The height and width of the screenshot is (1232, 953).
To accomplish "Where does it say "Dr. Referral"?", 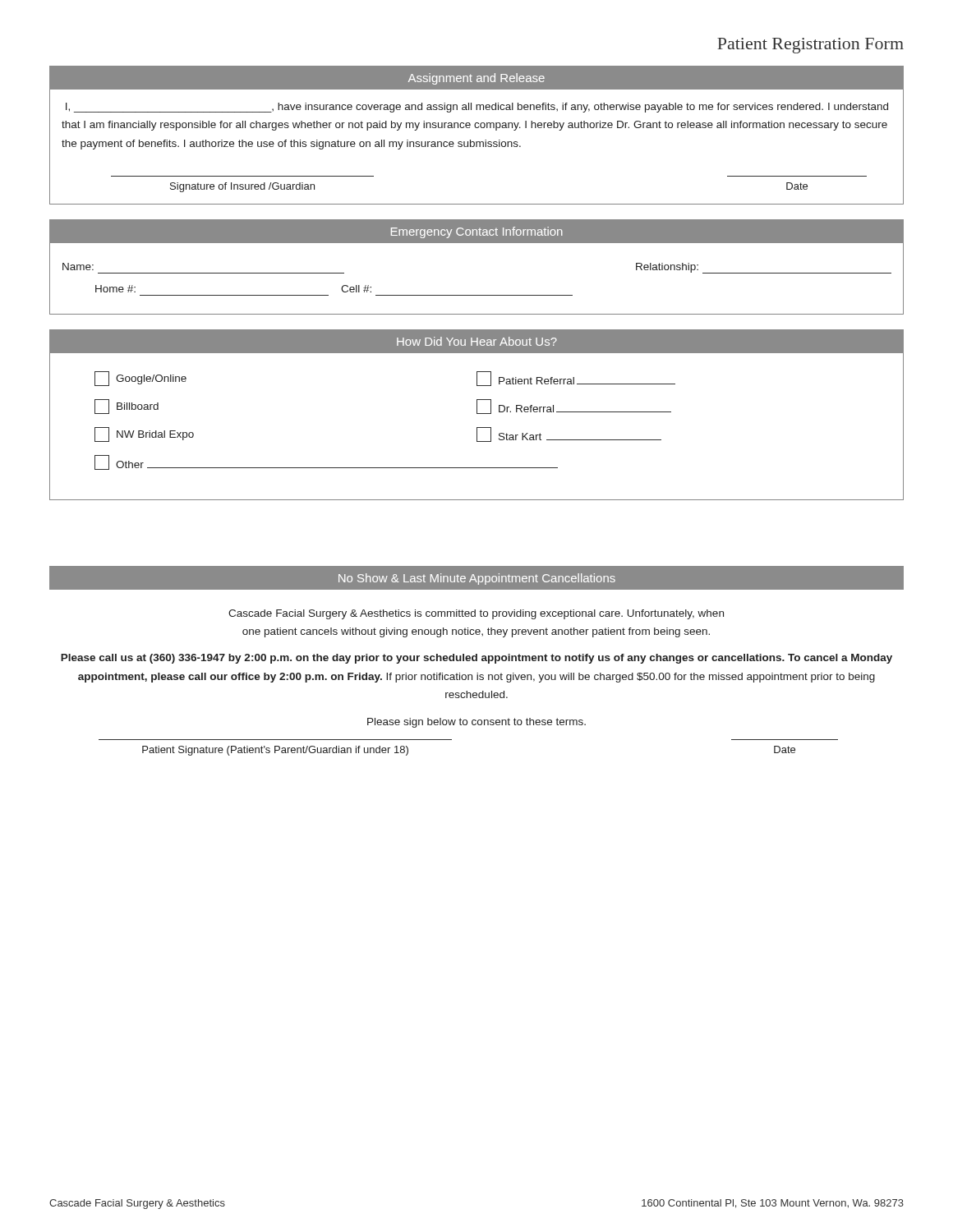I will 574,406.
